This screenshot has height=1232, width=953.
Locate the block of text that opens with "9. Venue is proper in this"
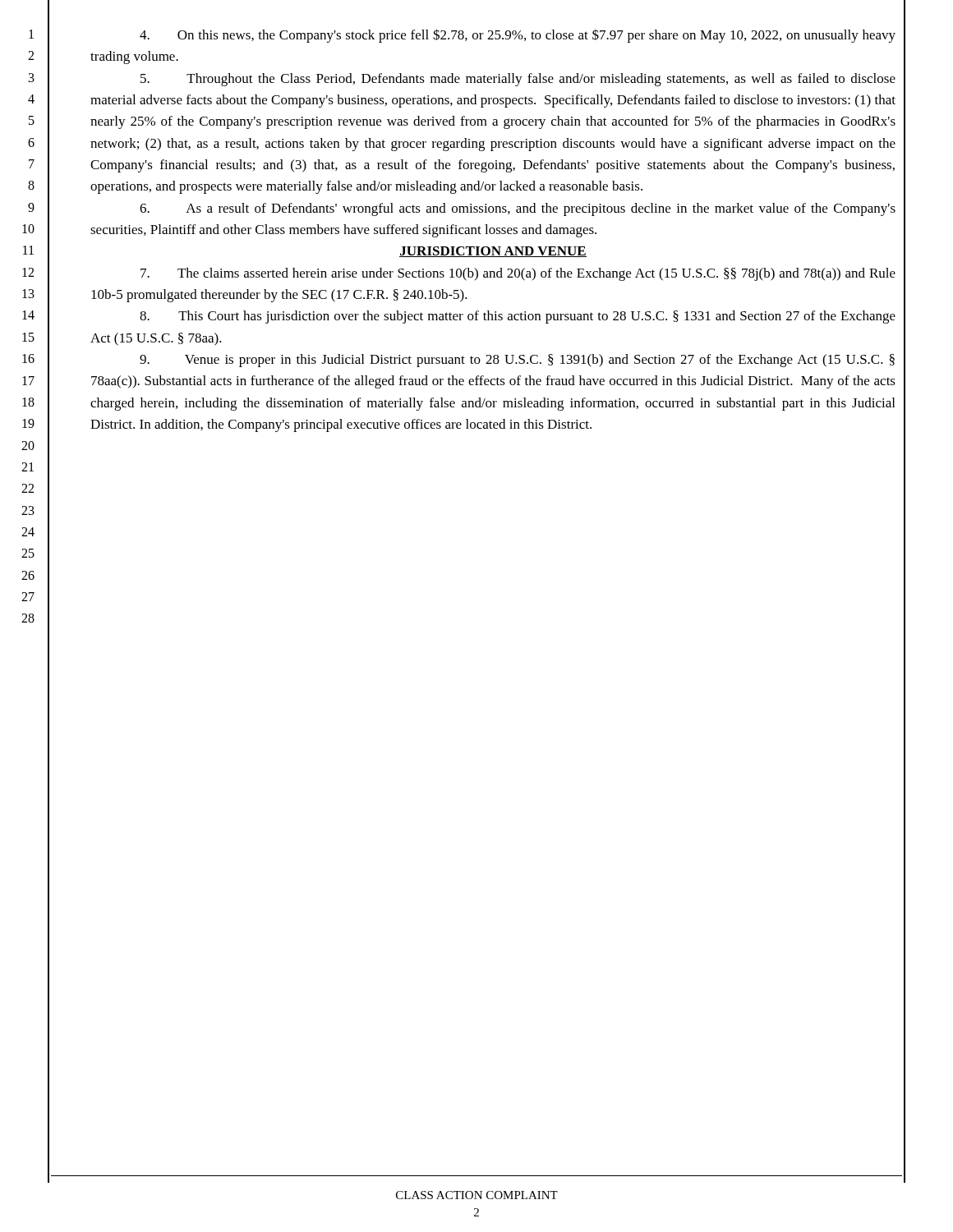click(493, 392)
